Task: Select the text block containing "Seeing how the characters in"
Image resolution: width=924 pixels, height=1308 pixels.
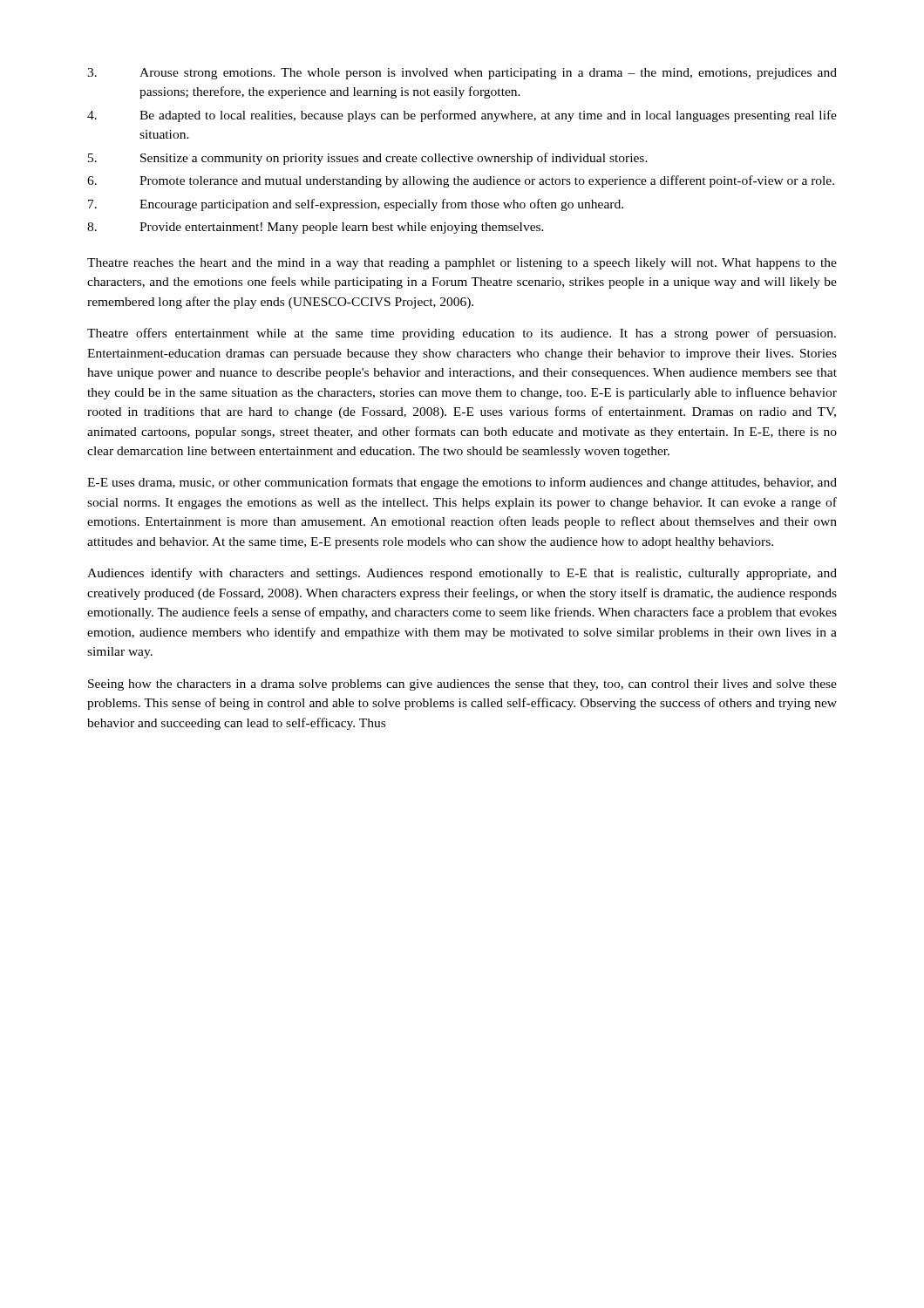Action: tap(462, 702)
